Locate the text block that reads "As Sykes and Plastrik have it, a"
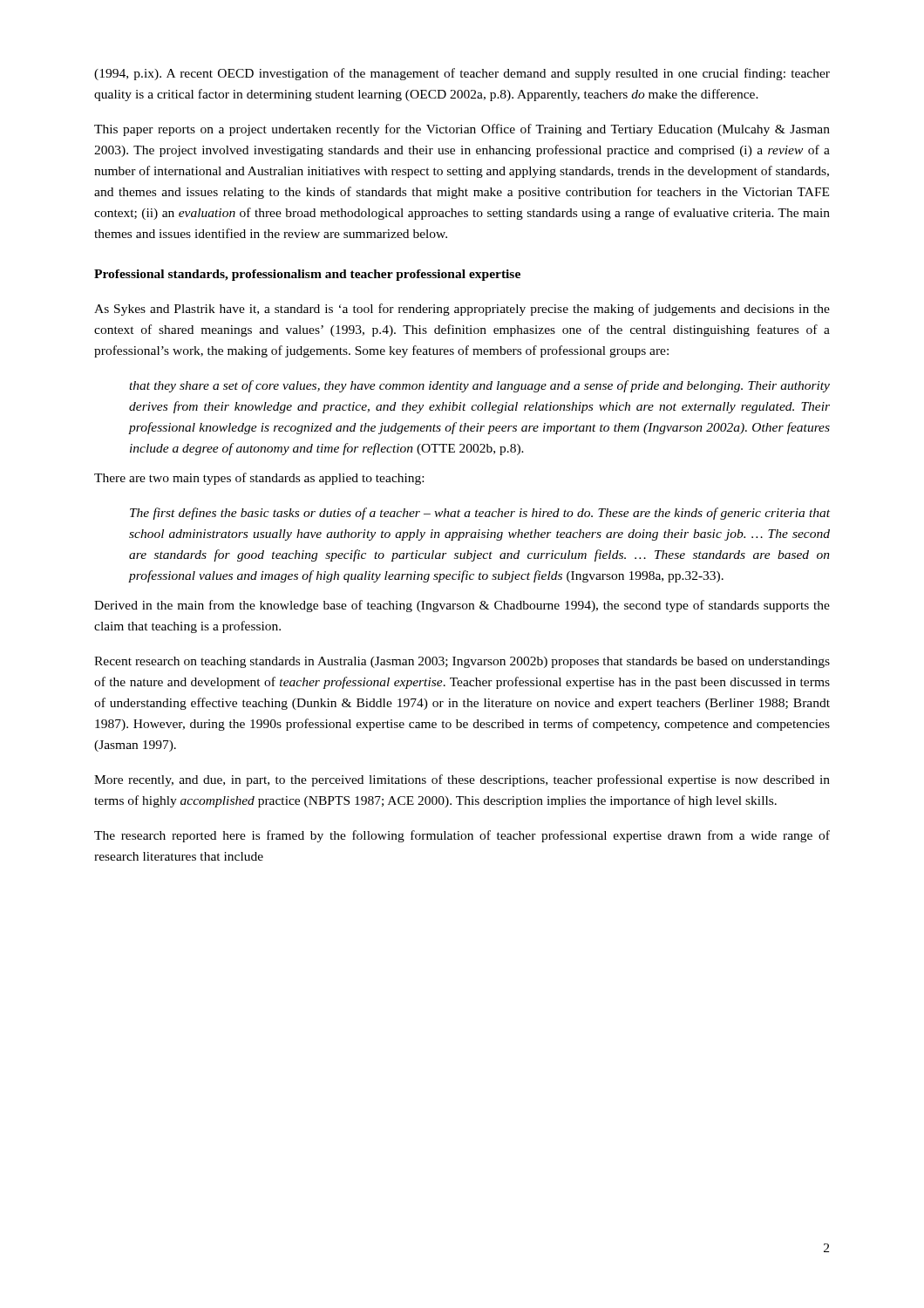This screenshot has height=1308, width=924. point(462,330)
